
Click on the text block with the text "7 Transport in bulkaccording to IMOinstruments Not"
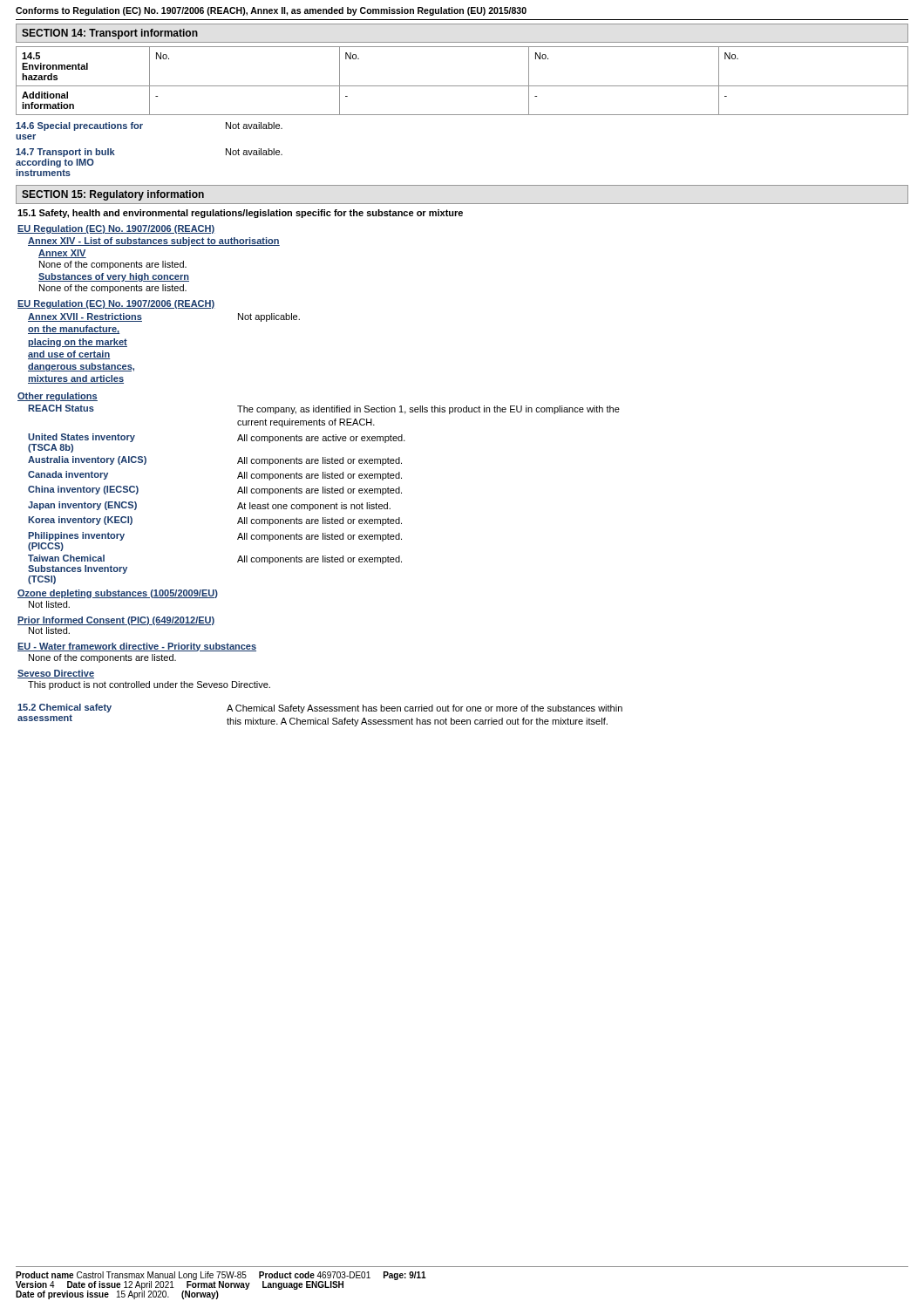pos(63,152)
